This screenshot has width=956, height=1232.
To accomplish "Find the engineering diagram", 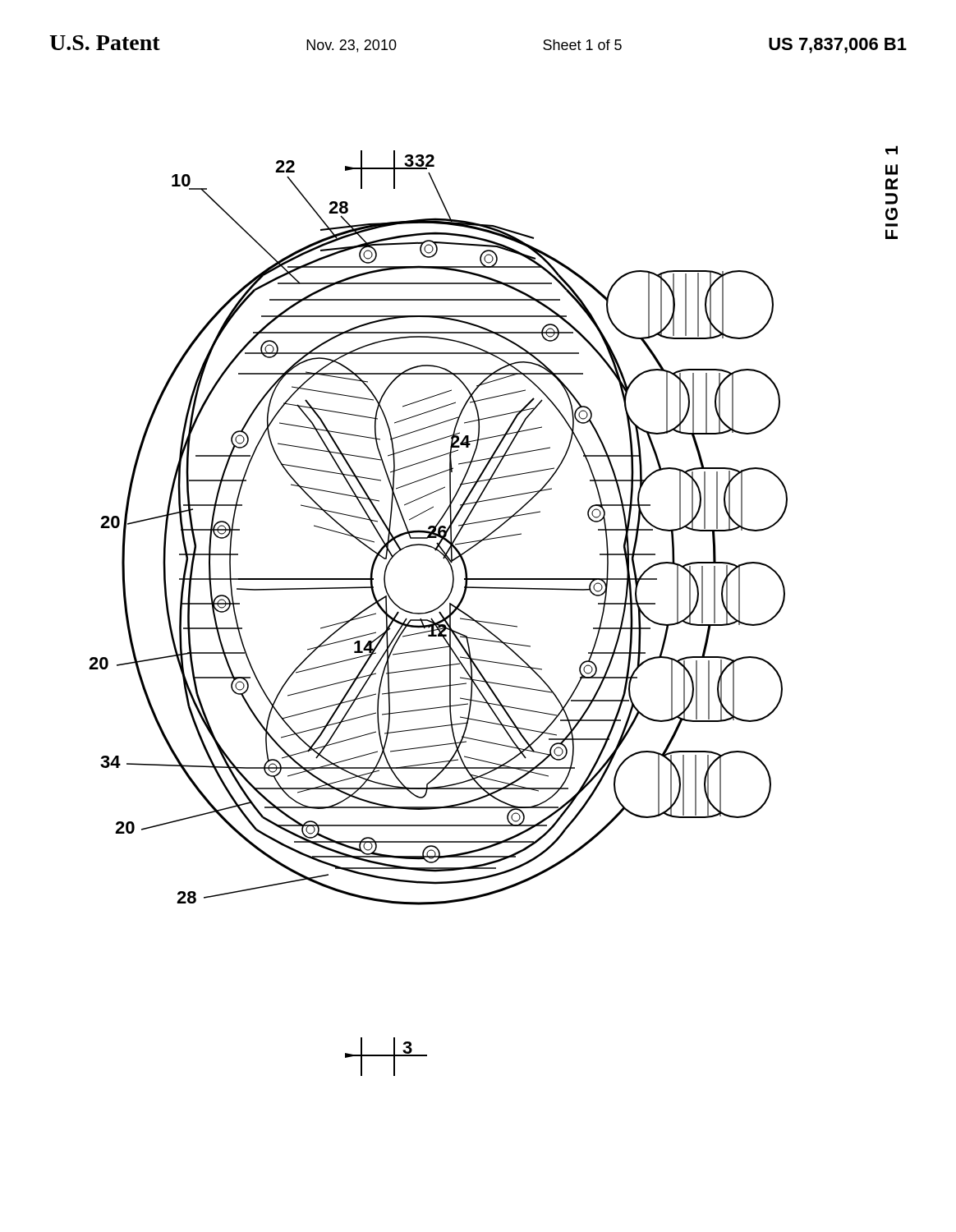I will click(478, 626).
